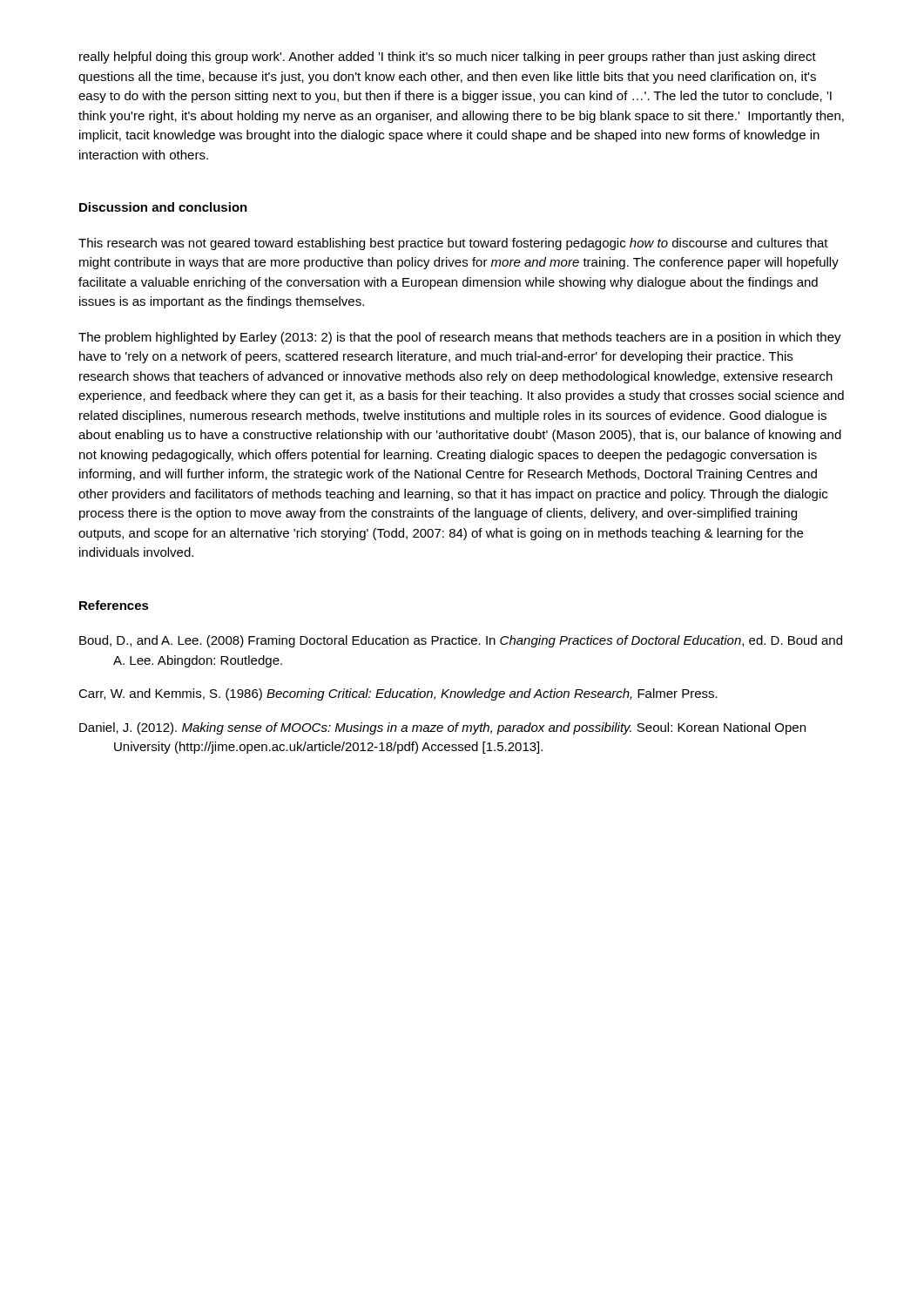The image size is (924, 1307).
Task: Point to the element starting "Boud, D., and"
Action: [461, 650]
